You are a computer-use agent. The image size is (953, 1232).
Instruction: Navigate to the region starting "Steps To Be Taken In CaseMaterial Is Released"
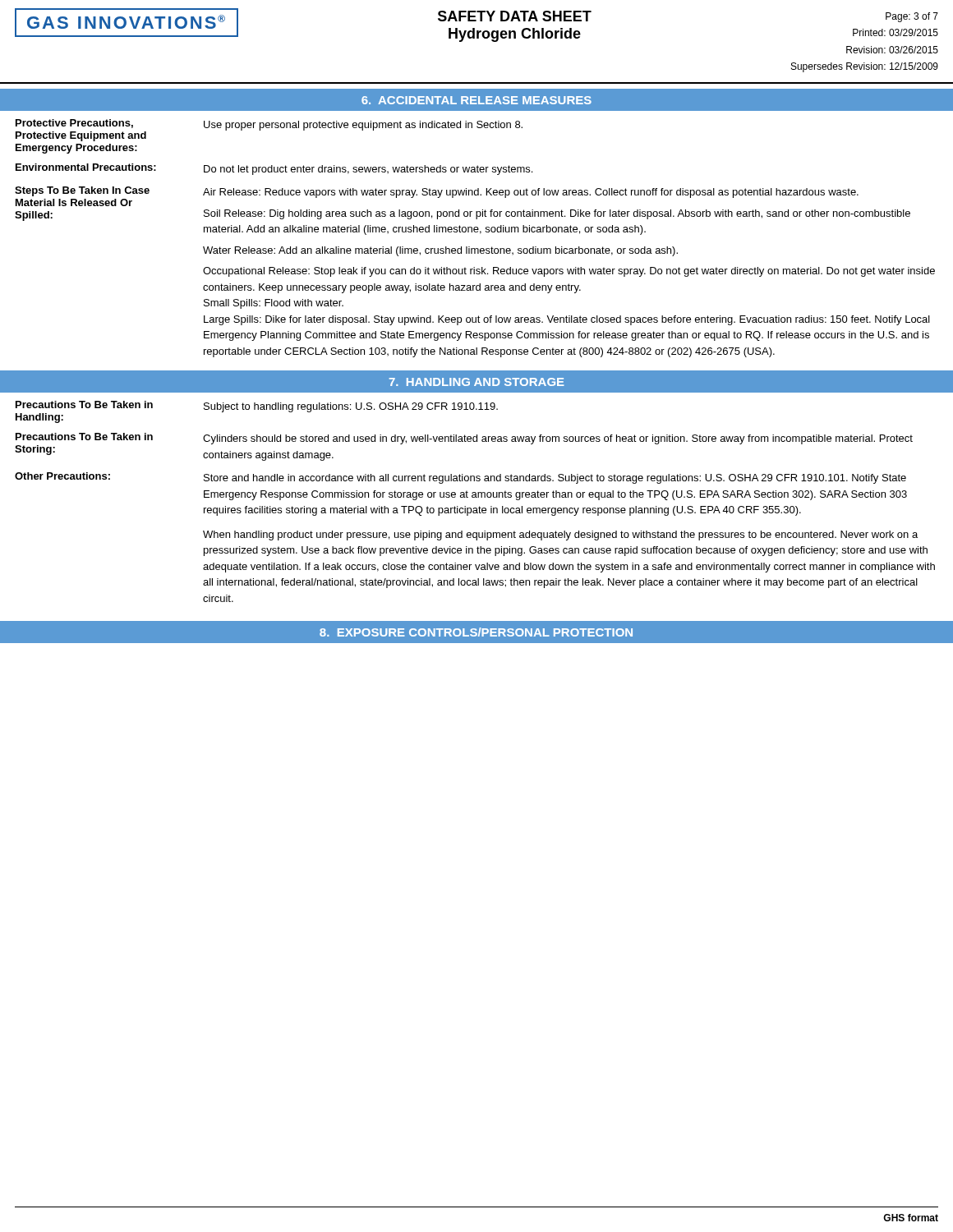[x=82, y=203]
